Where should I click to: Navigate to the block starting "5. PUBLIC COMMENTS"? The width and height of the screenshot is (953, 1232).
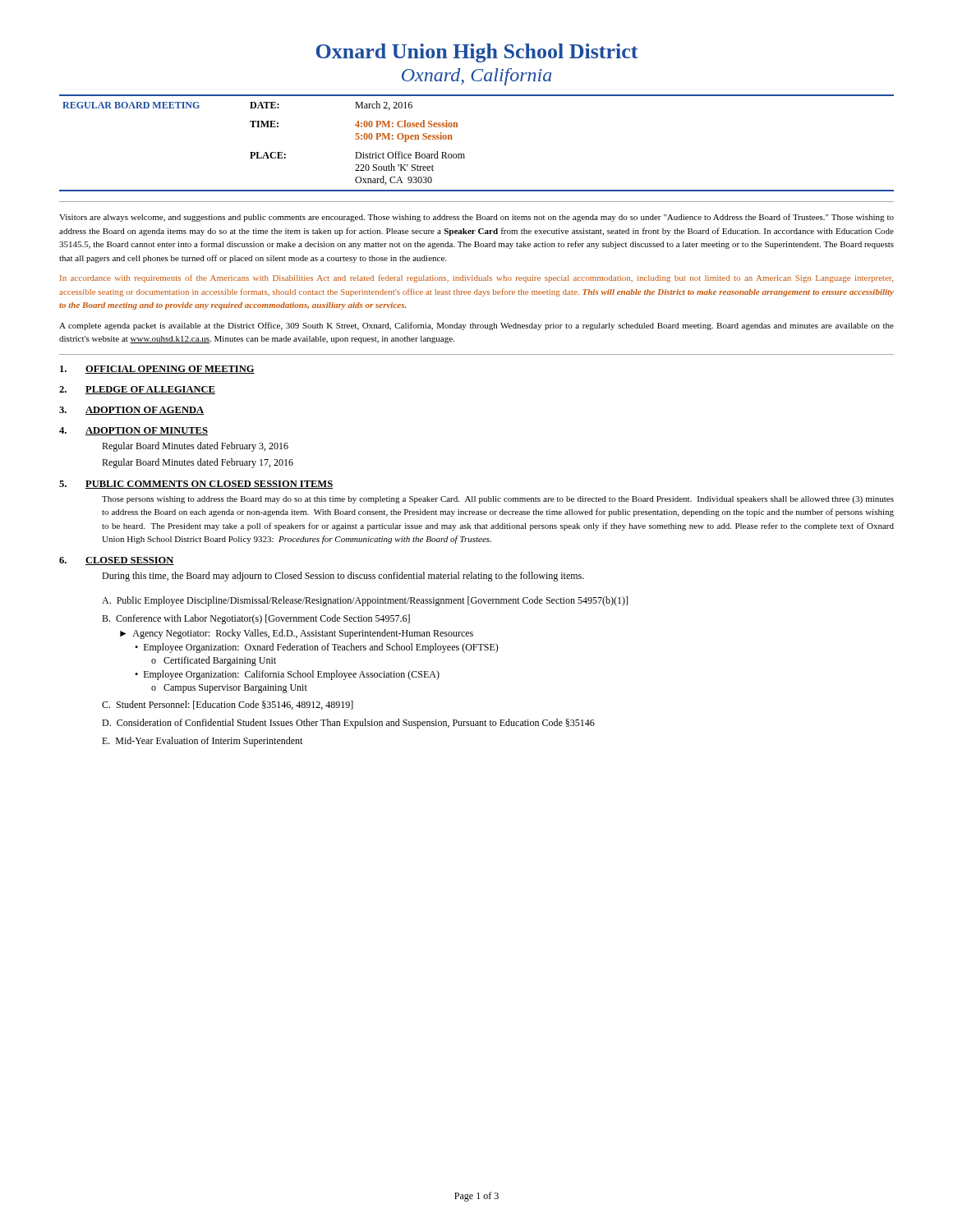click(196, 484)
